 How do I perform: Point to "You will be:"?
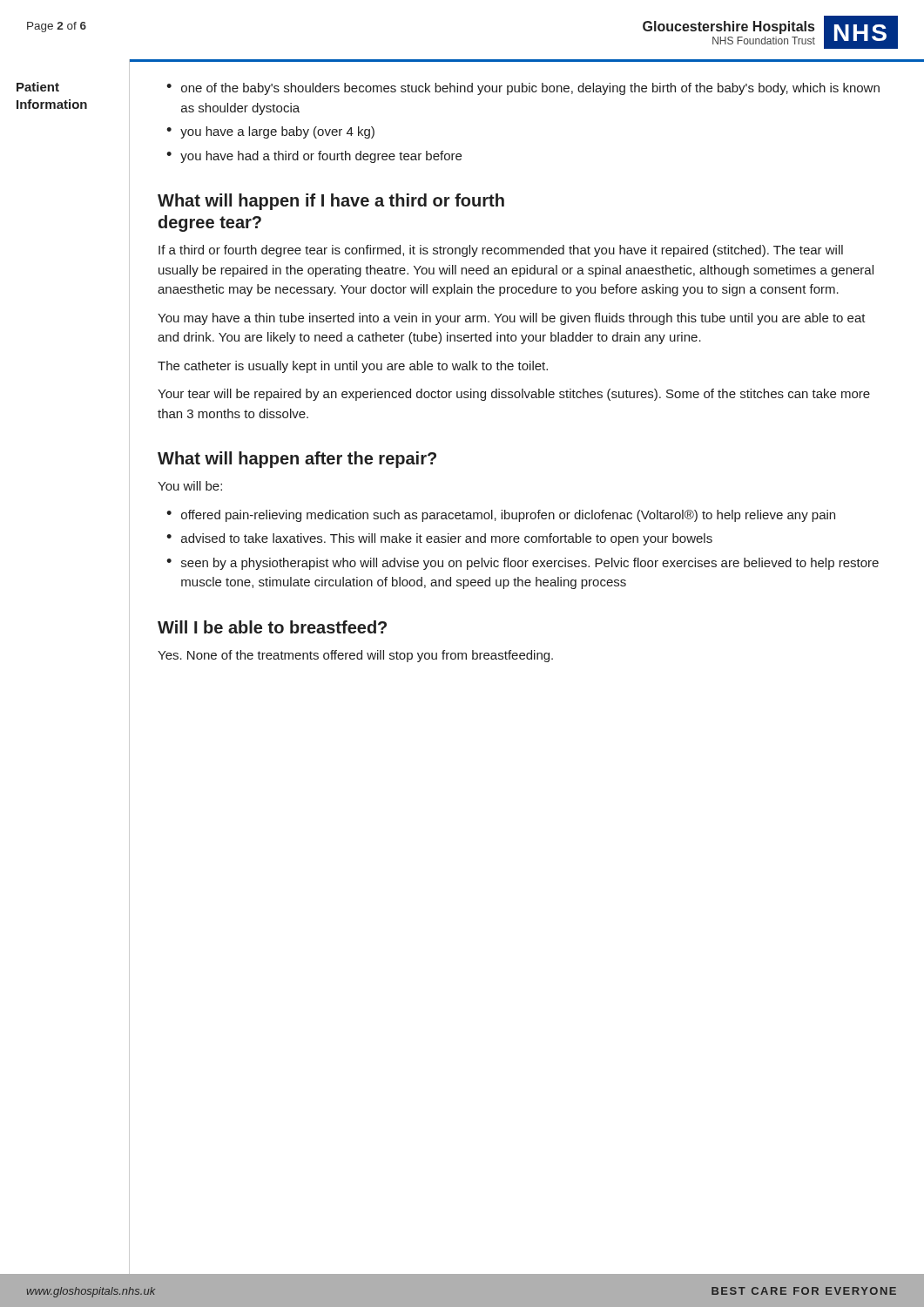pos(190,486)
